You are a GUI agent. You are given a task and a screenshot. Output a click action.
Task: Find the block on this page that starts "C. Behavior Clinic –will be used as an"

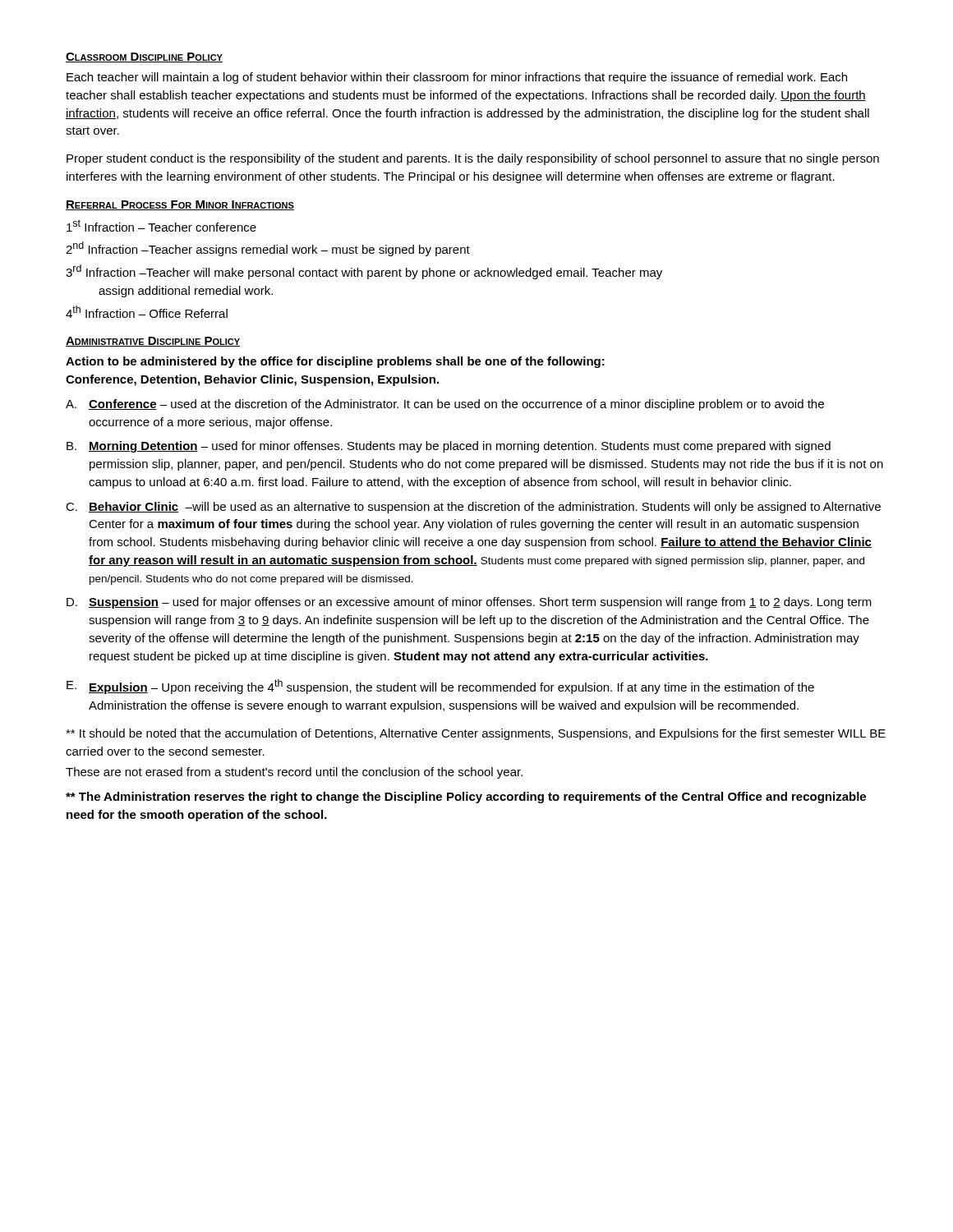pyautogui.click(x=476, y=542)
